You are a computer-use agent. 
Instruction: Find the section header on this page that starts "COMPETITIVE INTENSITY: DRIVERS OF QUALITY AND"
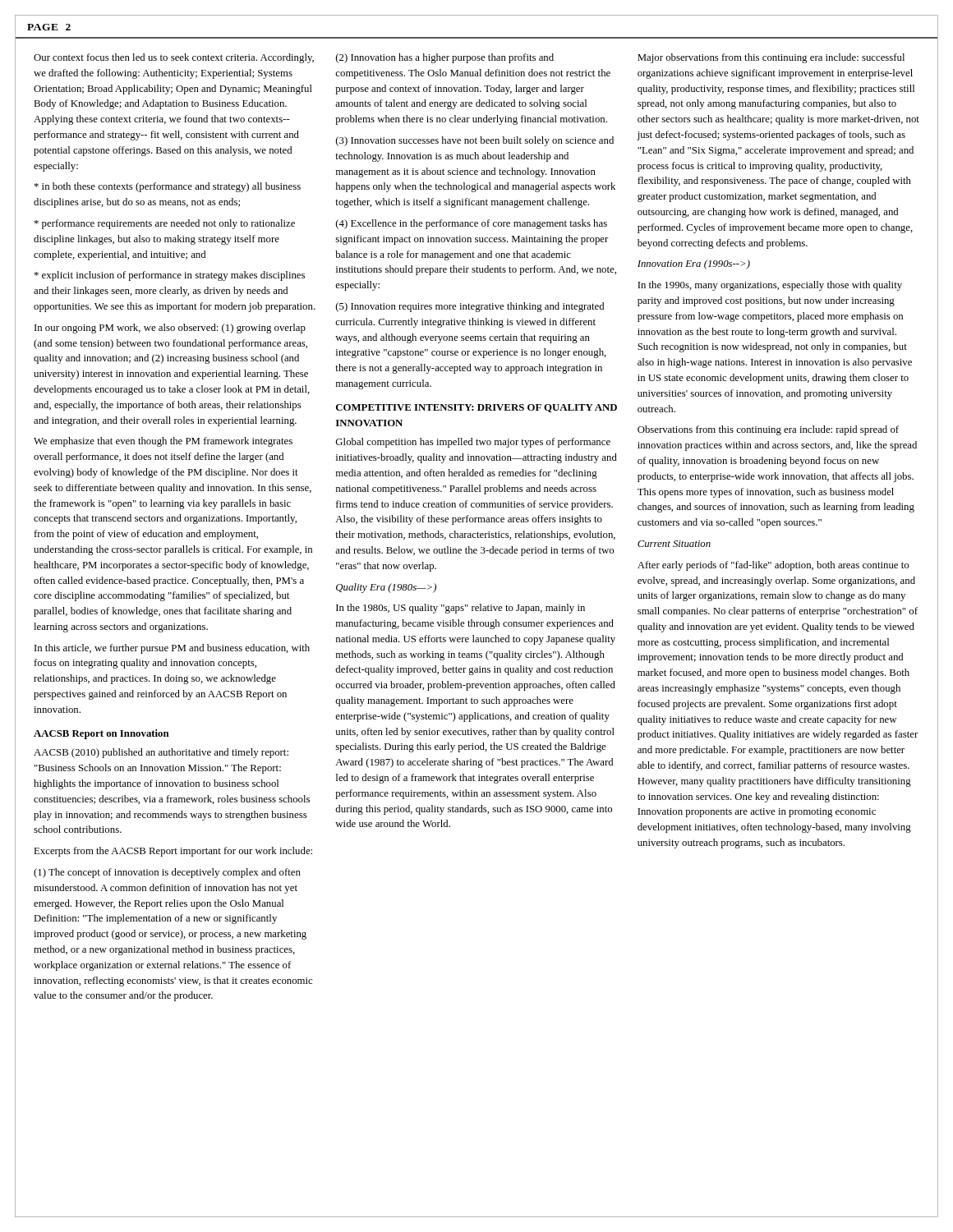pyautogui.click(x=476, y=415)
